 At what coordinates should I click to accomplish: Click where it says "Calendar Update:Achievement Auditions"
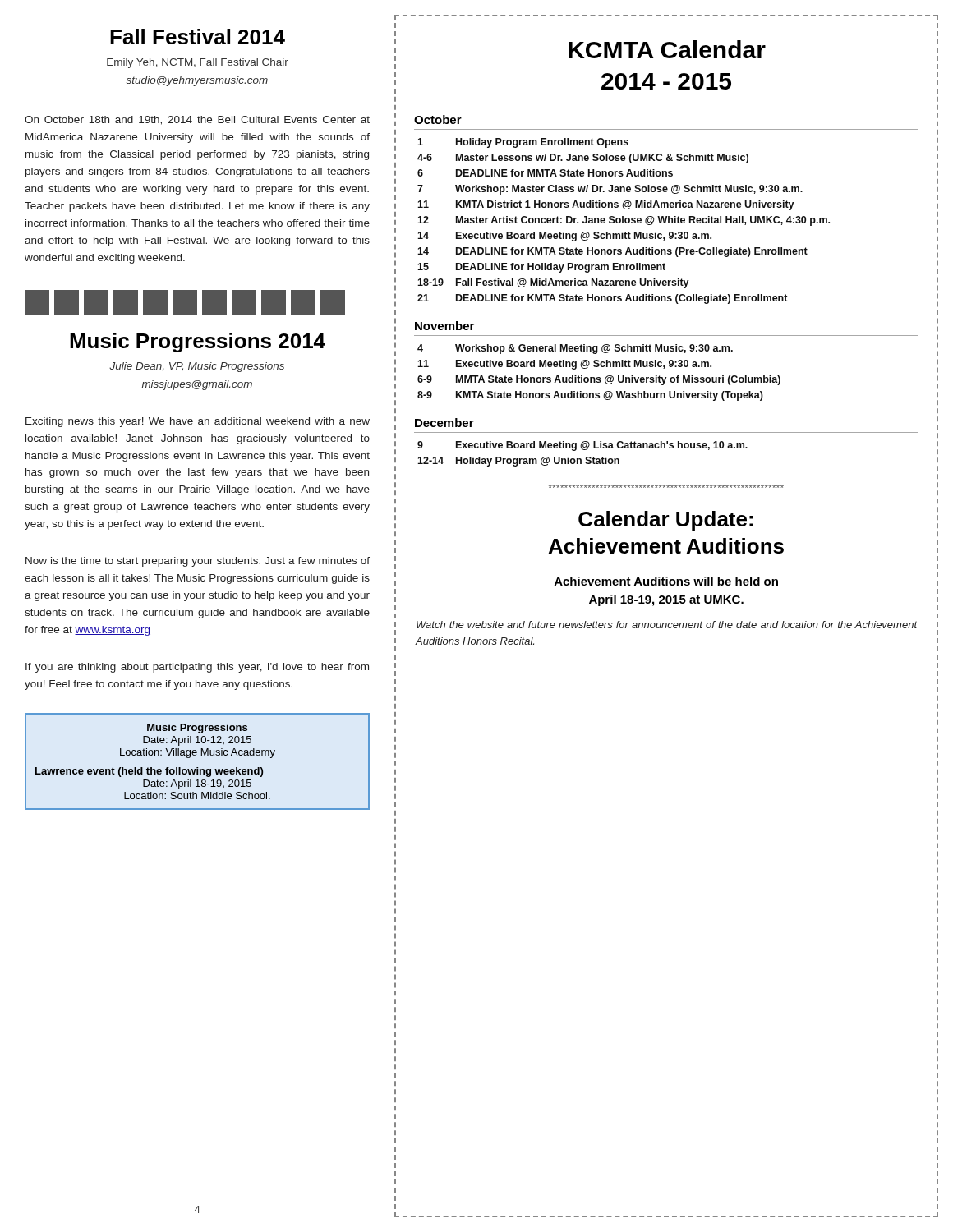(666, 532)
